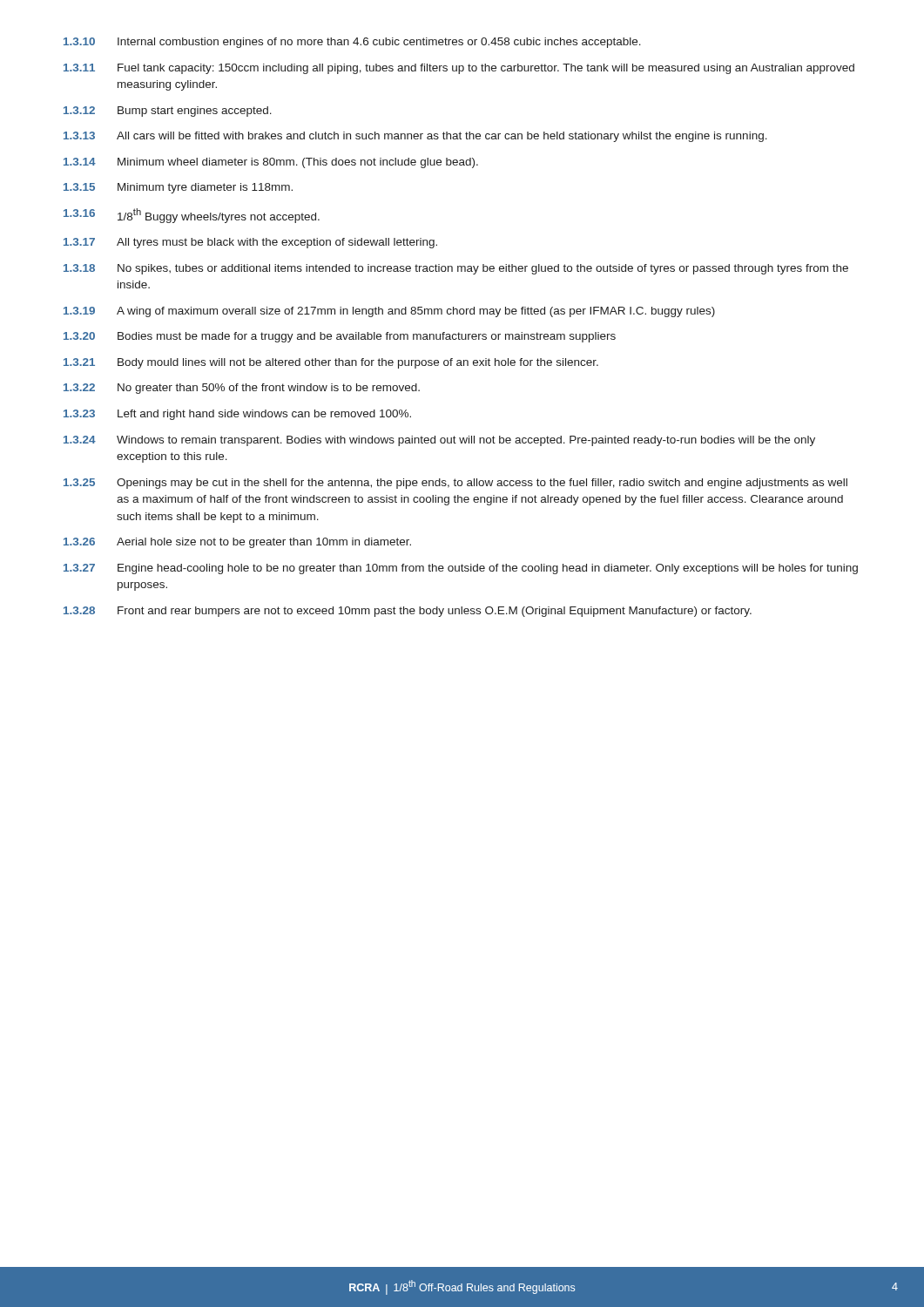Viewport: 924px width, 1307px height.
Task: Locate the block of text that opens with "3.26 Aerial hole size not to be greater"
Action: [237, 543]
